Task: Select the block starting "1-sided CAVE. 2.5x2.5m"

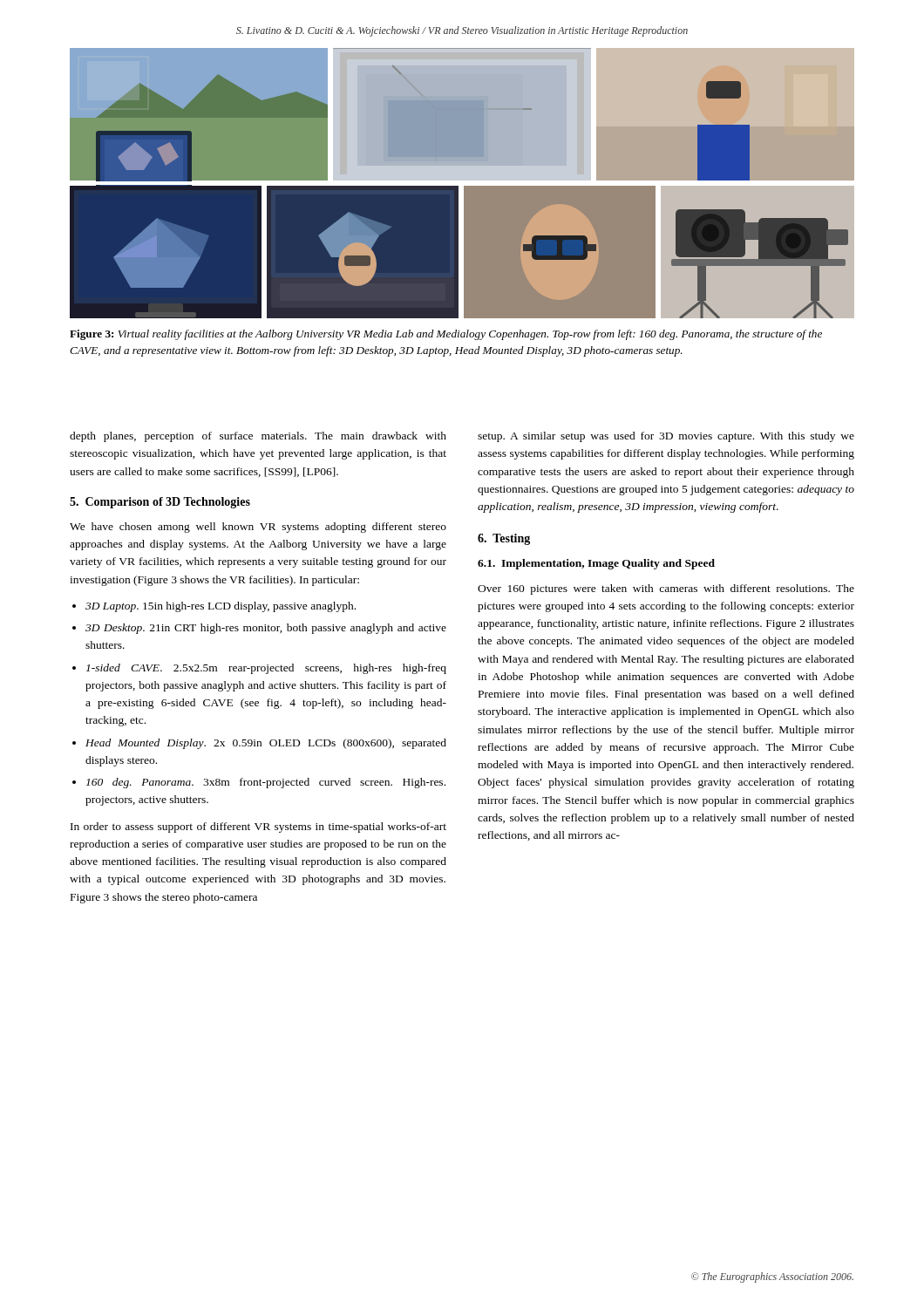Action: pos(266,694)
